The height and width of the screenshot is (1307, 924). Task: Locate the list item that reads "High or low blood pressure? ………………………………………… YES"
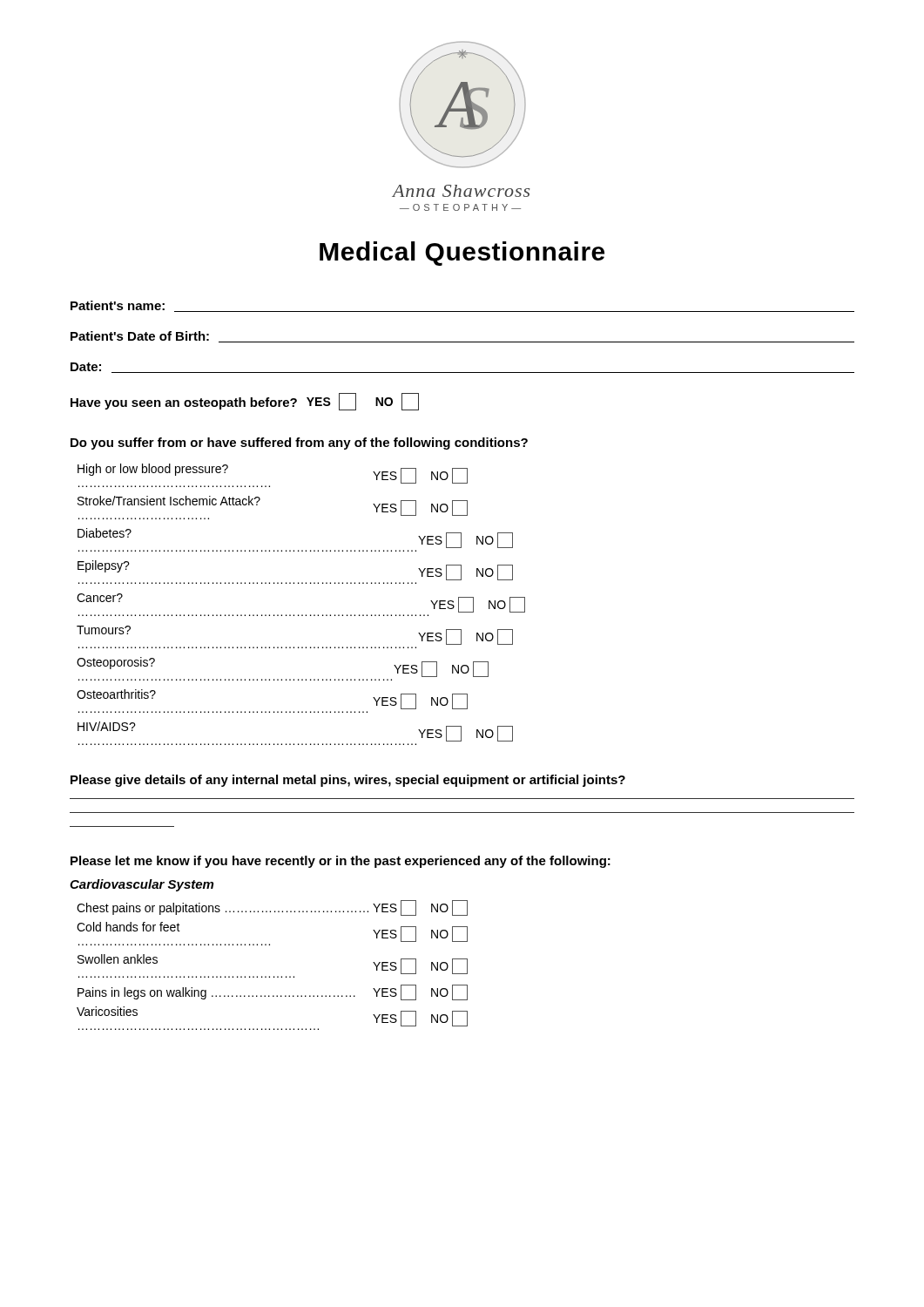272,476
